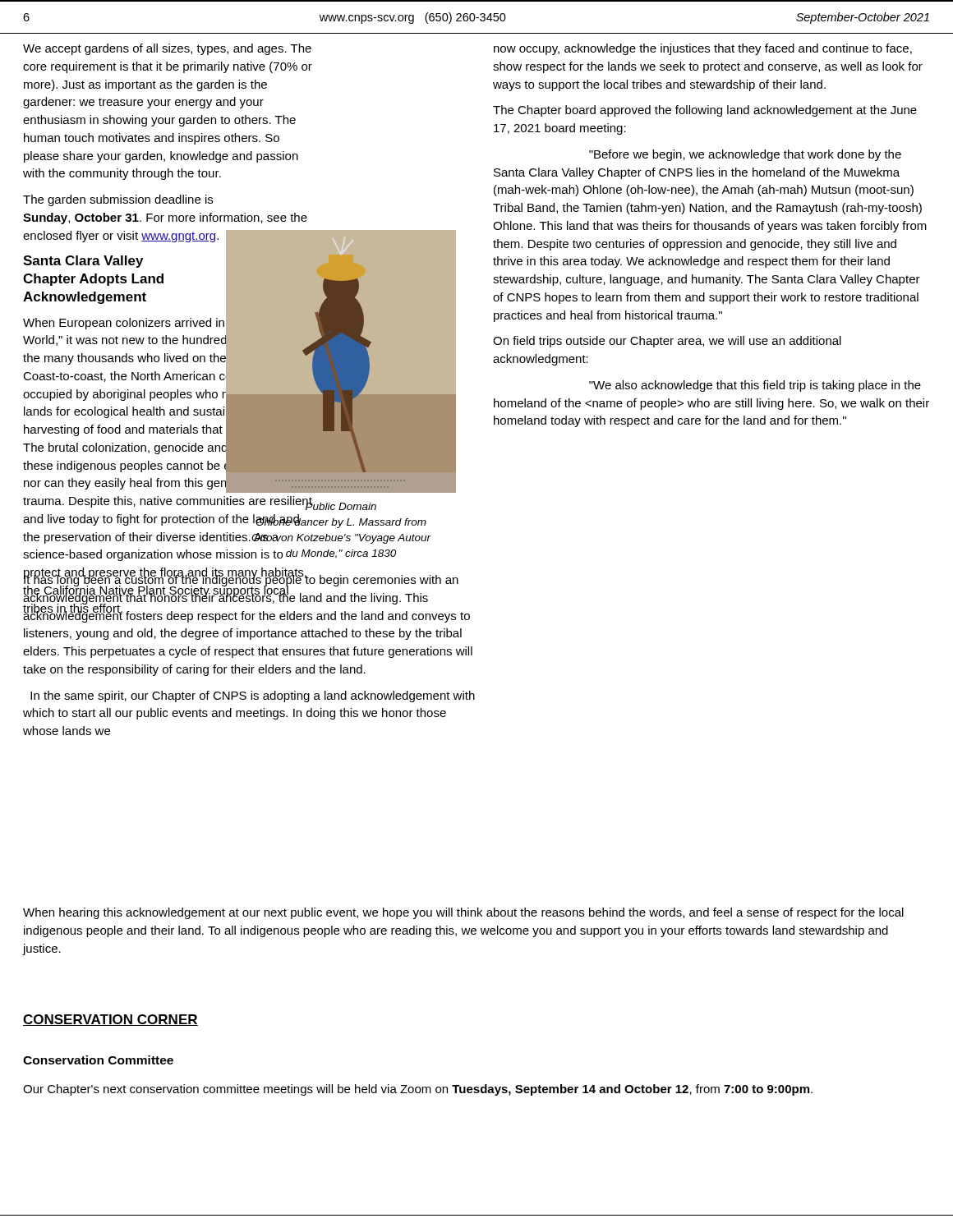953x1232 pixels.
Task: Select the section header with the text "Conservation Committee"
Action: (x=98, y=1060)
